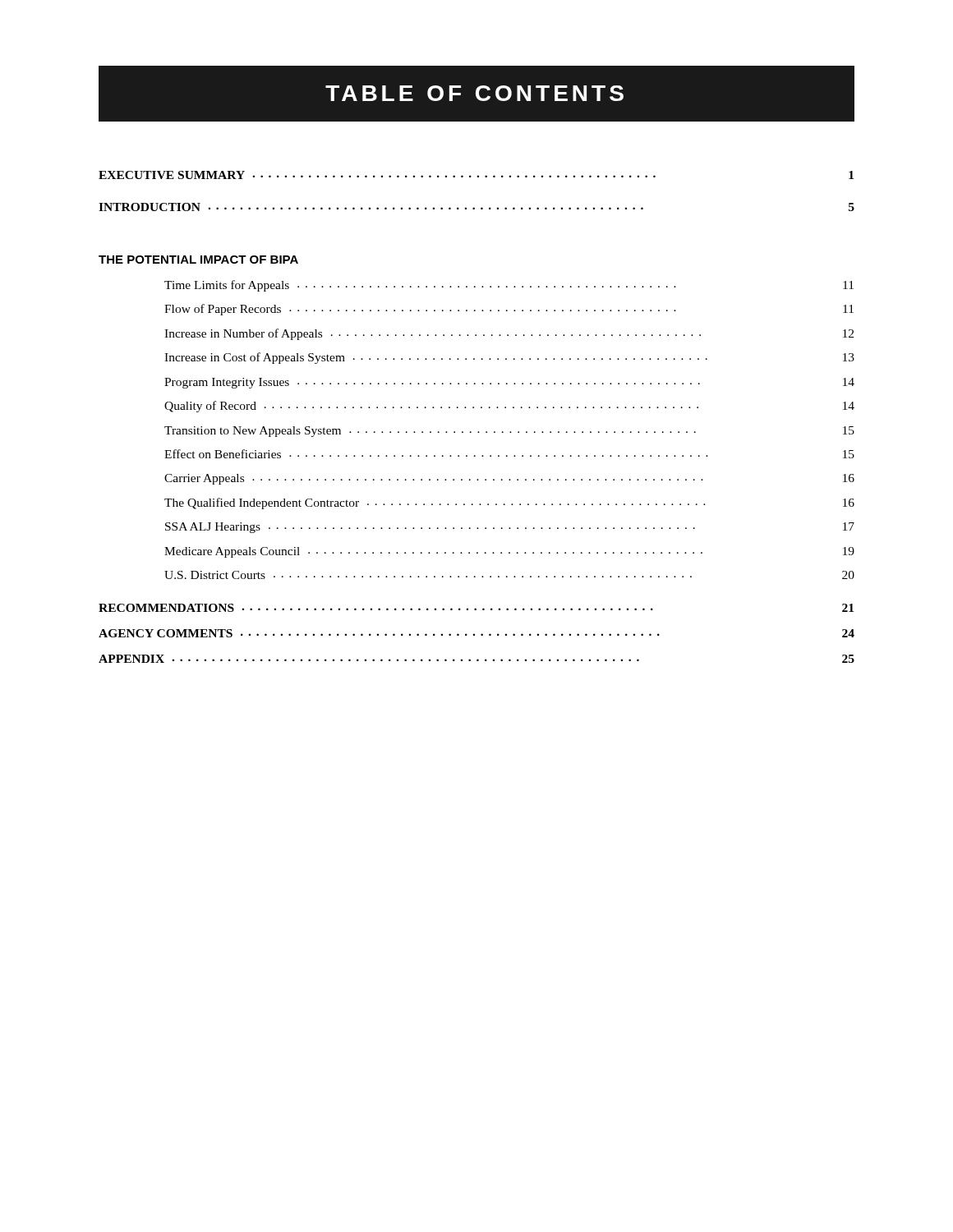This screenshot has width=953, height=1232.
Task: Navigate to the text block starting "Carrier Appeals . . . . . ."
Action: click(509, 478)
